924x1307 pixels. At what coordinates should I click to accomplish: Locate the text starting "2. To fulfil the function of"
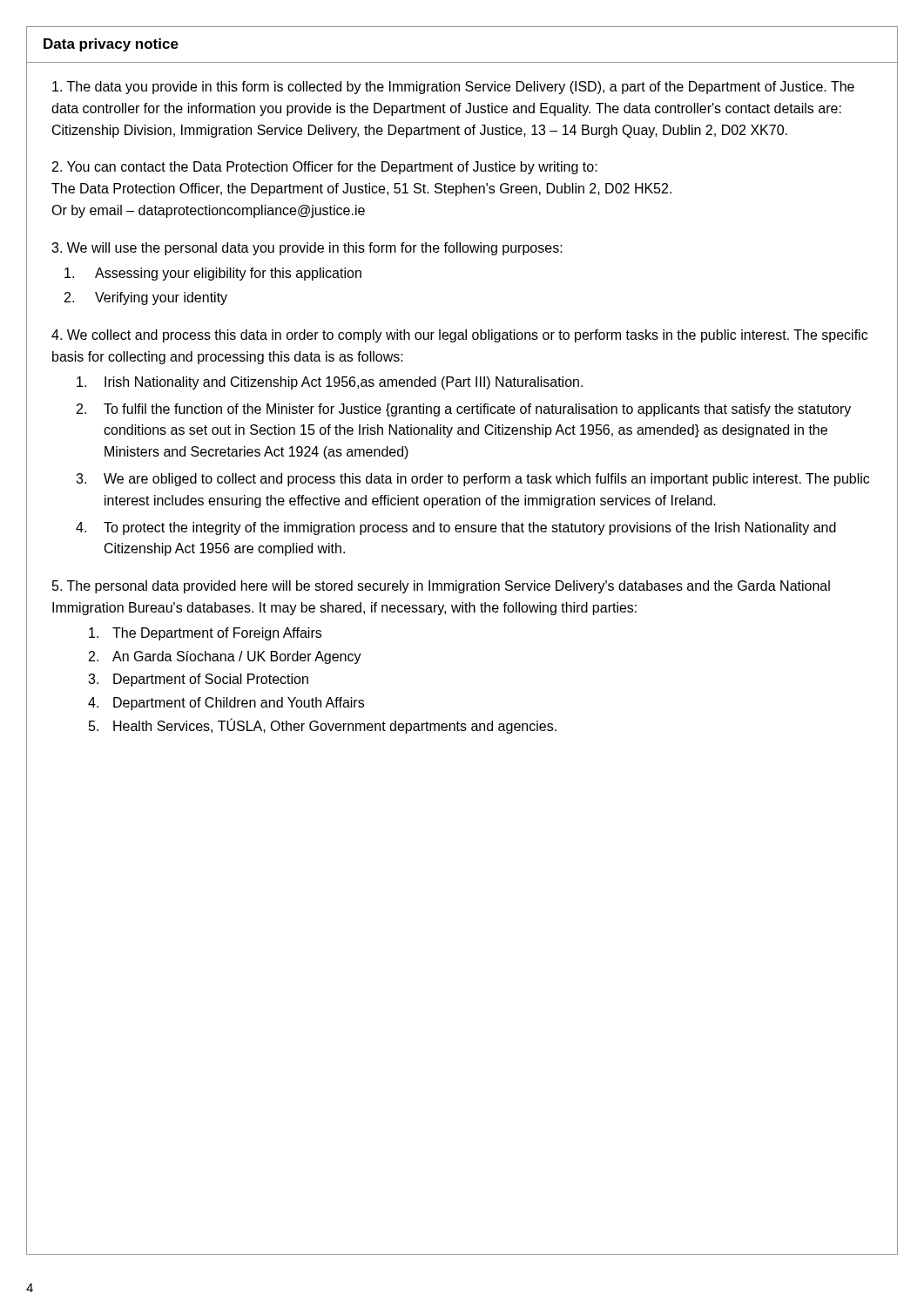pyautogui.click(x=474, y=431)
